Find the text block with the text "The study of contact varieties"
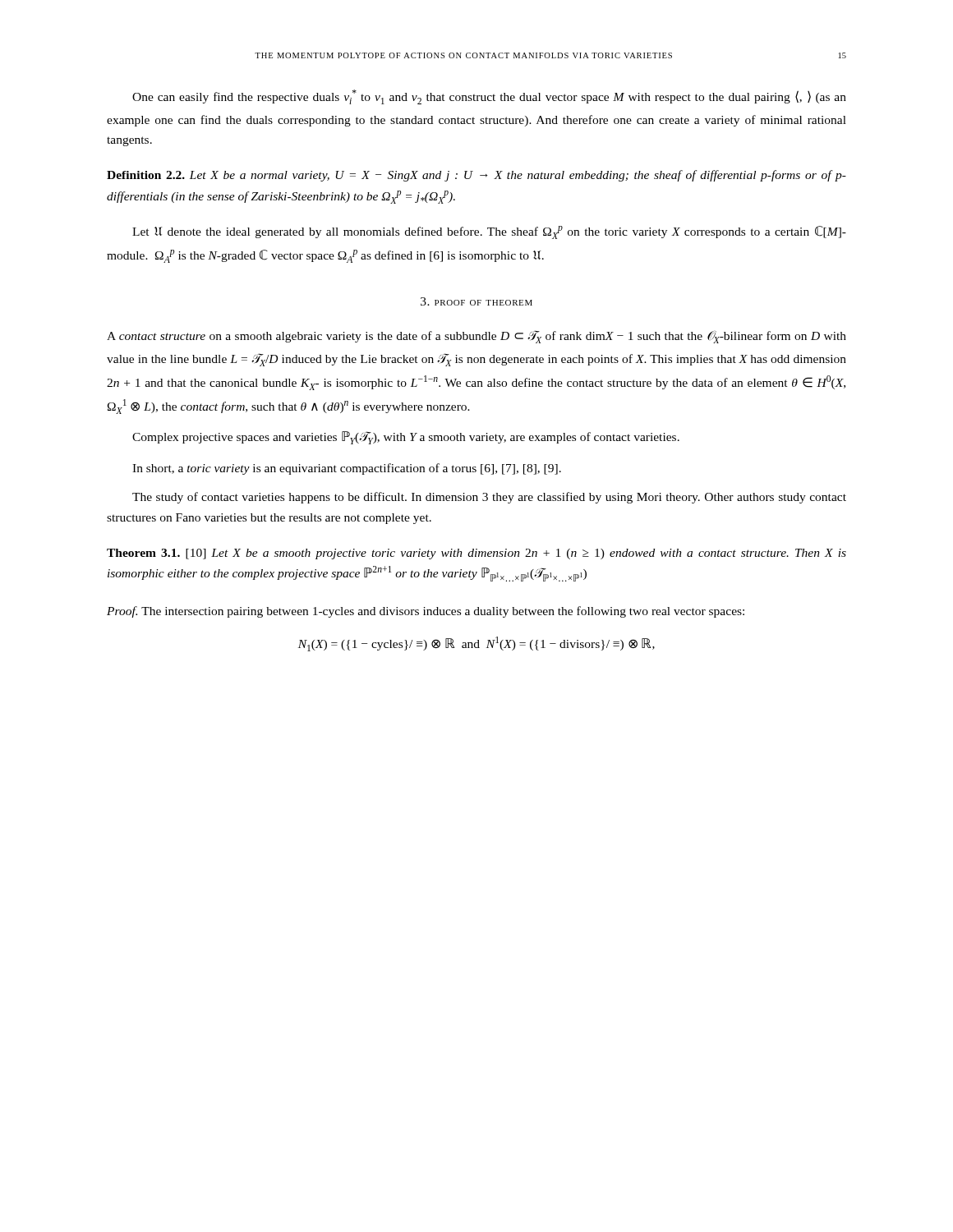 click(476, 507)
